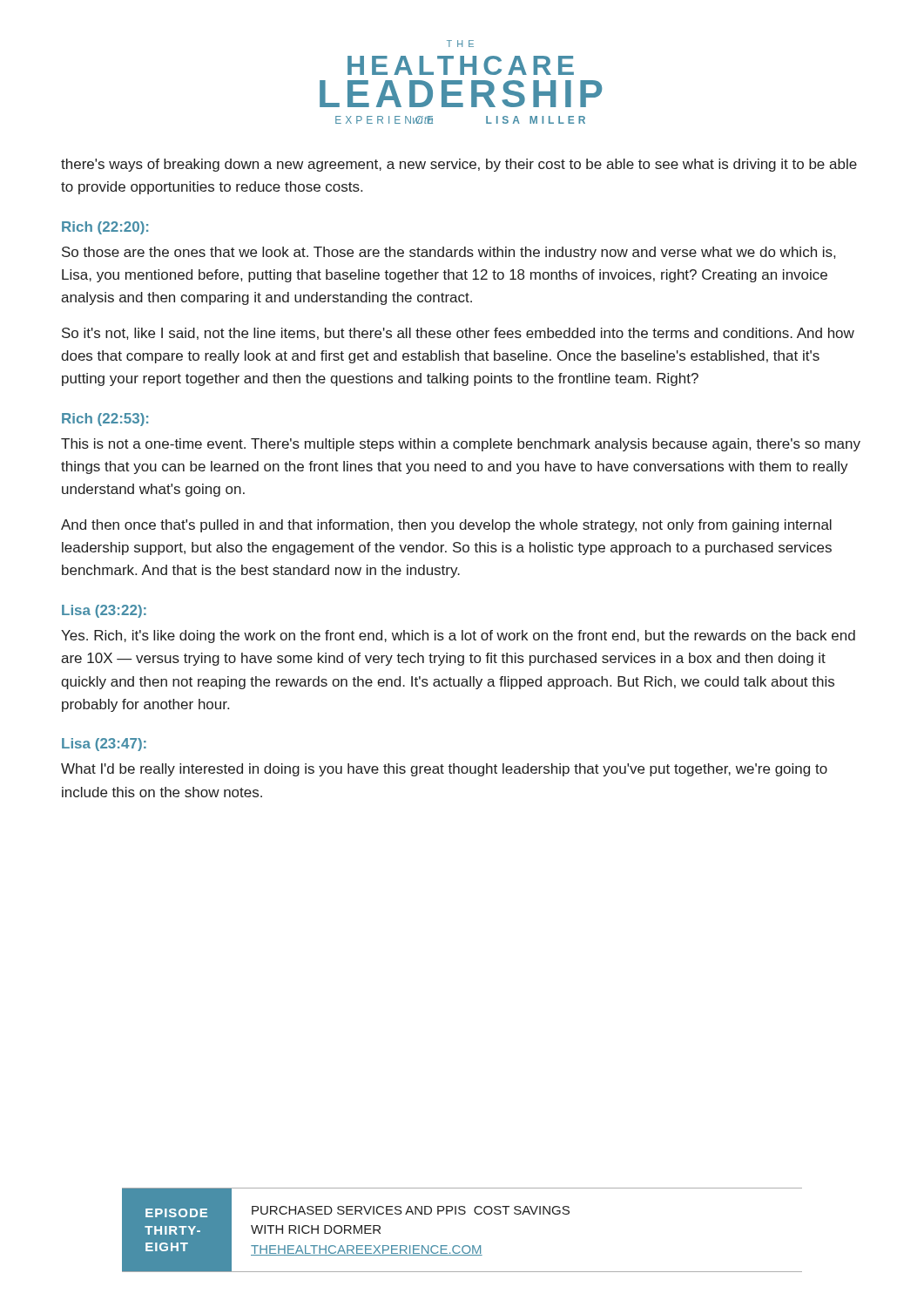The height and width of the screenshot is (1307, 924).
Task: Find the block on this page that starts "Yes. Rich, it's like doing"
Action: point(458,670)
